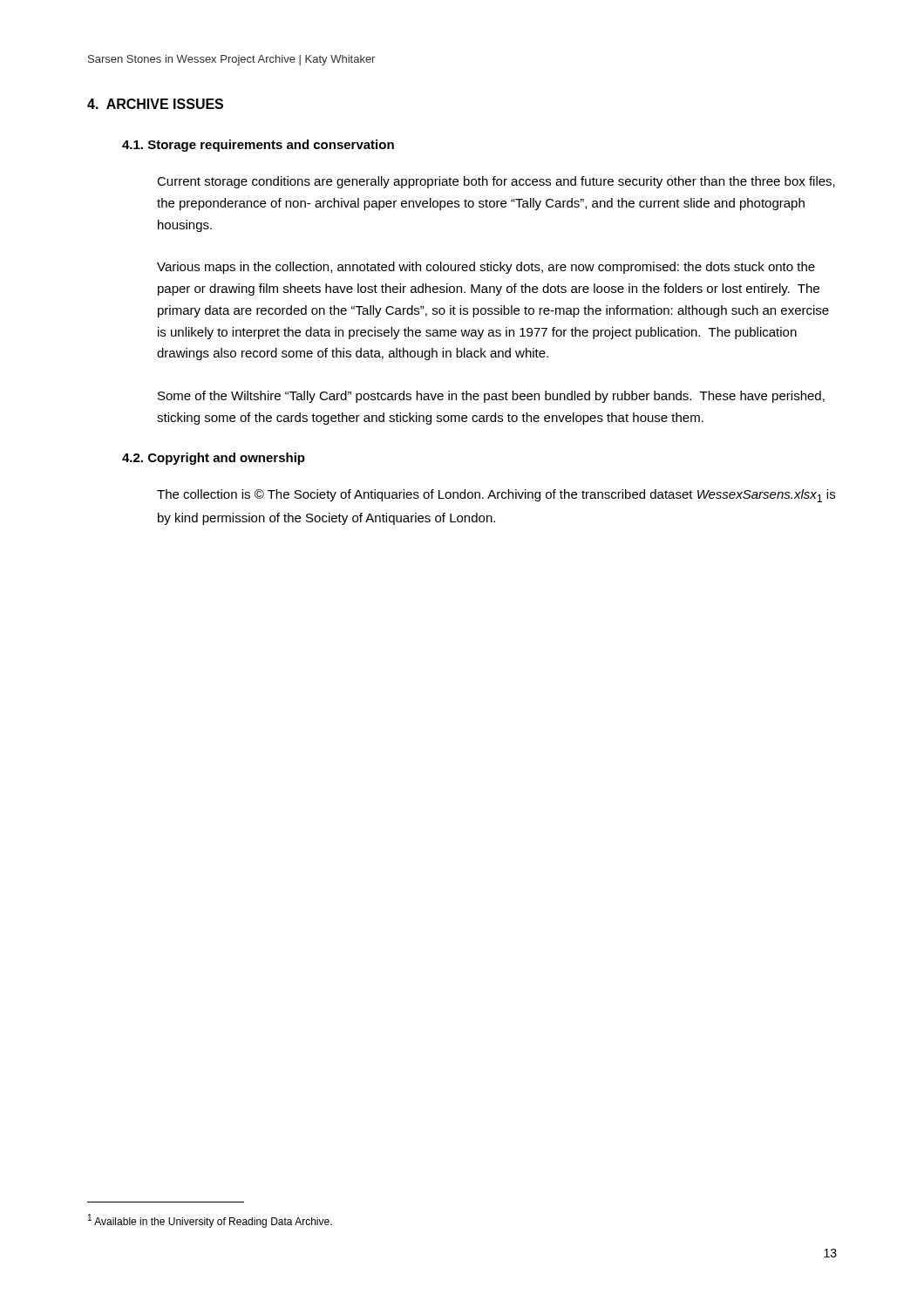The height and width of the screenshot is (1308, 924).
Task: Locate the section header that says "4.1. Storage requirements and conservation"
Action: 258,144
